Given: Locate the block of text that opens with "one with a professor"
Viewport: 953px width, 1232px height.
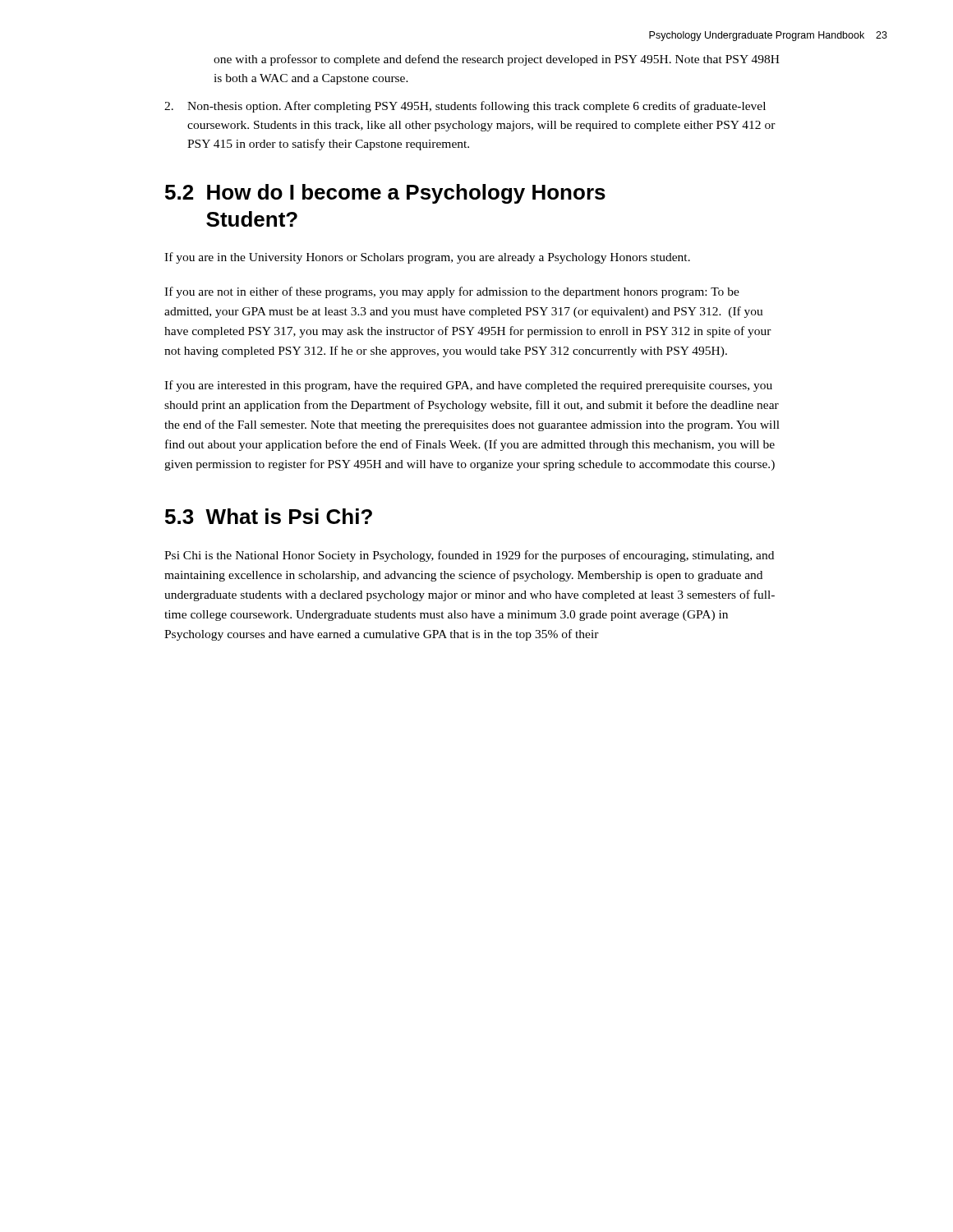Looking at the screenshot, I should (x=497, y=68).
